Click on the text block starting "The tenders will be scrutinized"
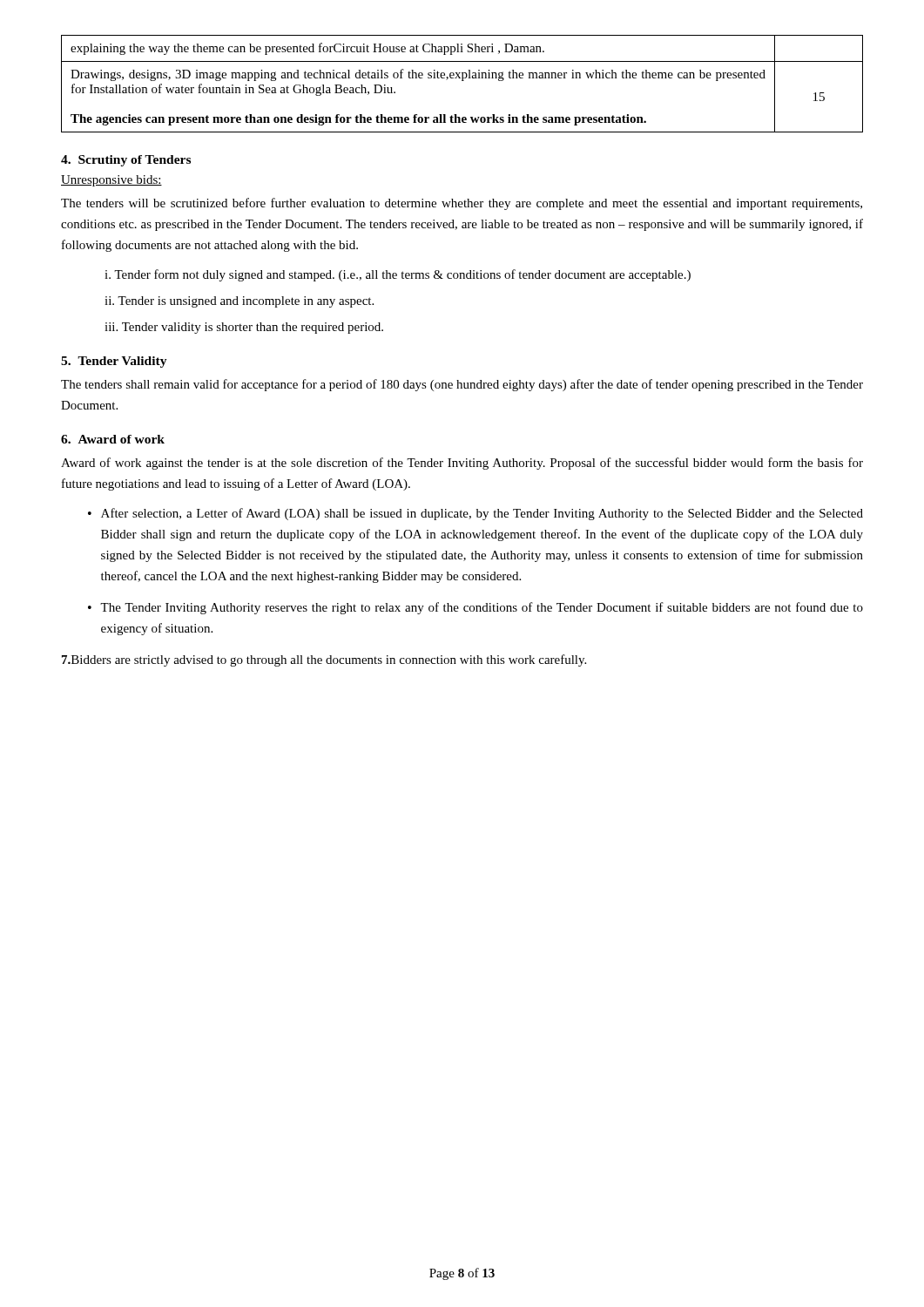The height and width of the screenshot is (1307, 924). point(462,224)
